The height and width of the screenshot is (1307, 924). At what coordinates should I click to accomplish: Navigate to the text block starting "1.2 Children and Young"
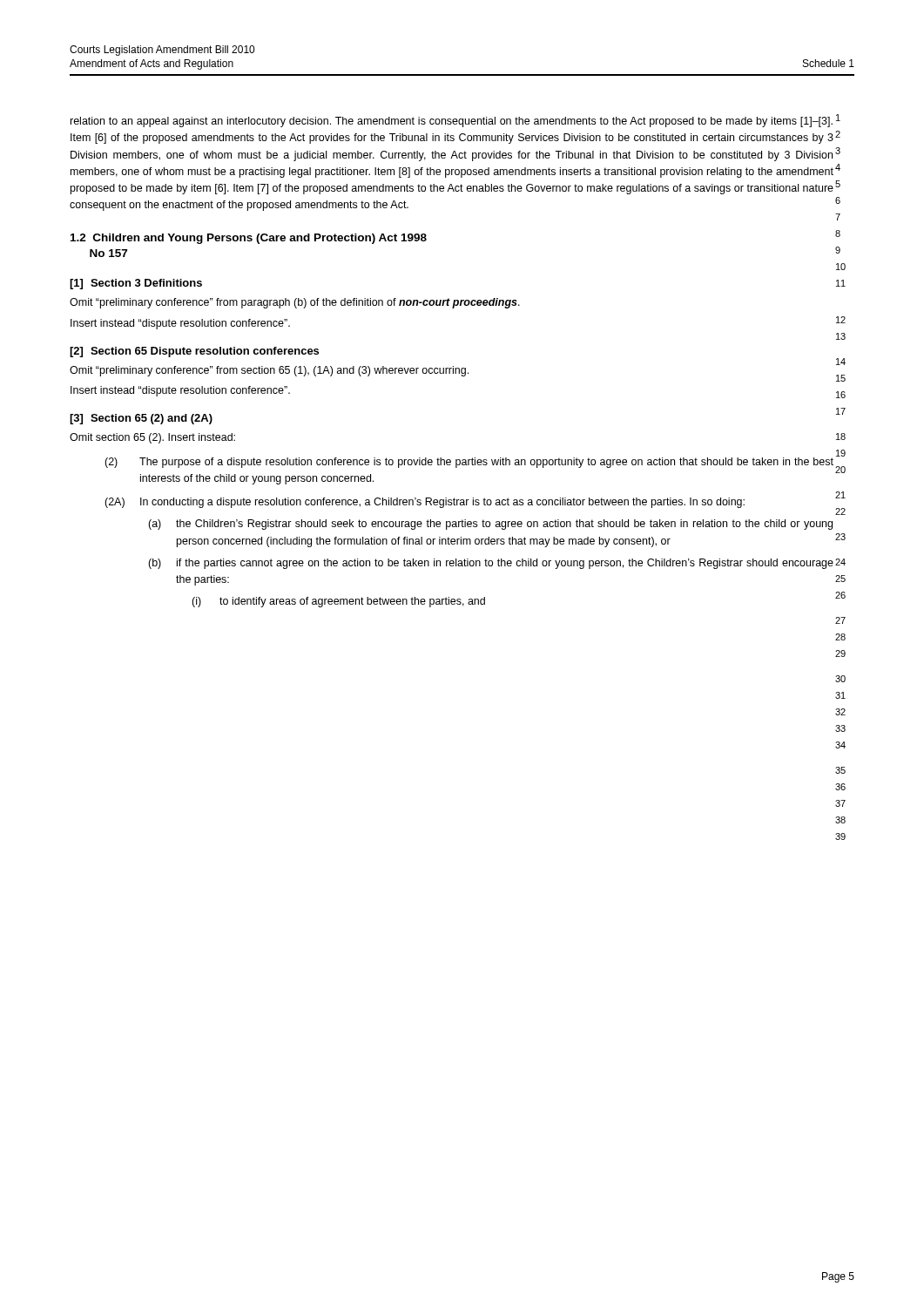tap(248, 245)
